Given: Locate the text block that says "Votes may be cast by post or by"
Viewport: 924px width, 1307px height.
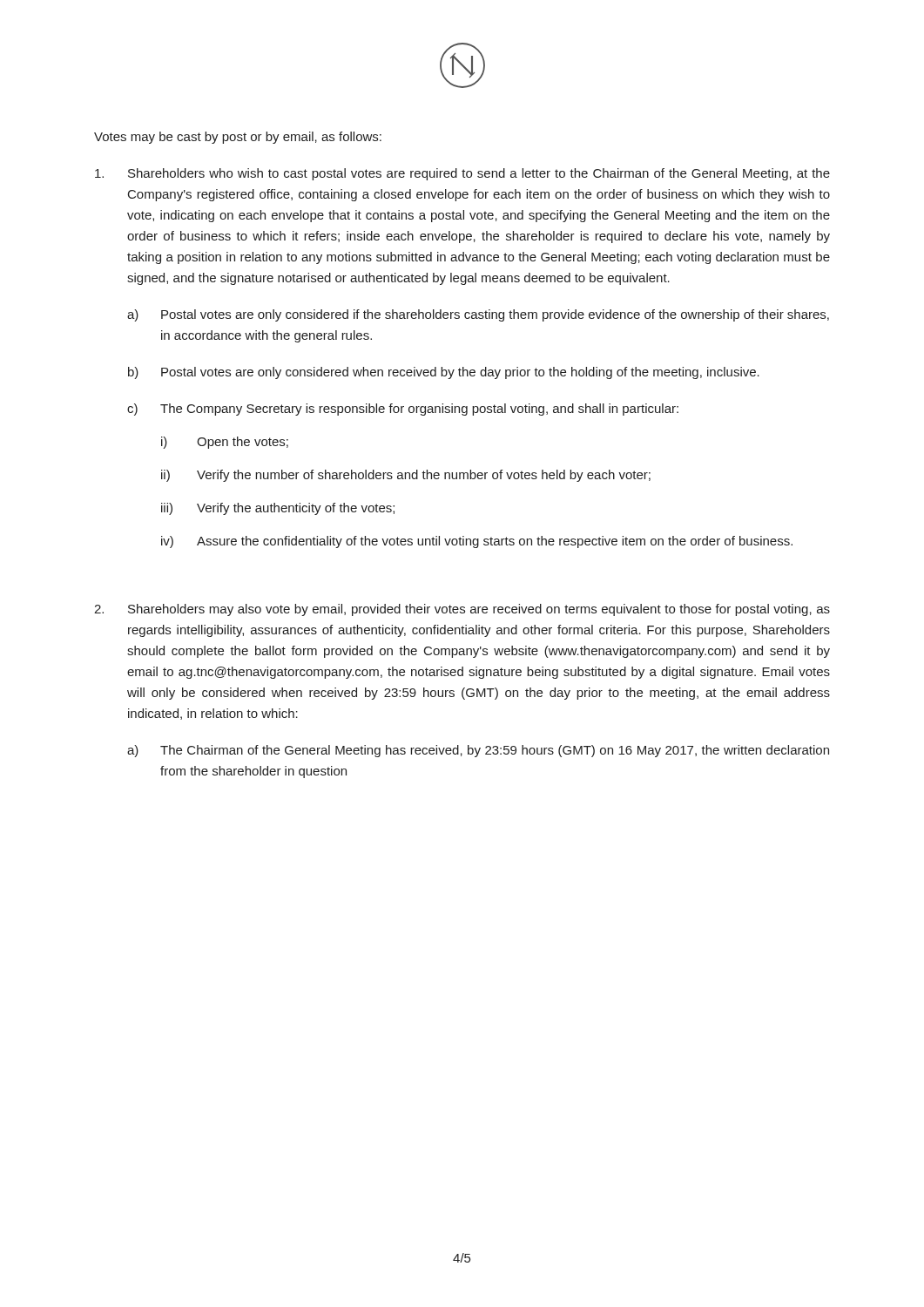Looking at the screenshot, I should (238, 136).
